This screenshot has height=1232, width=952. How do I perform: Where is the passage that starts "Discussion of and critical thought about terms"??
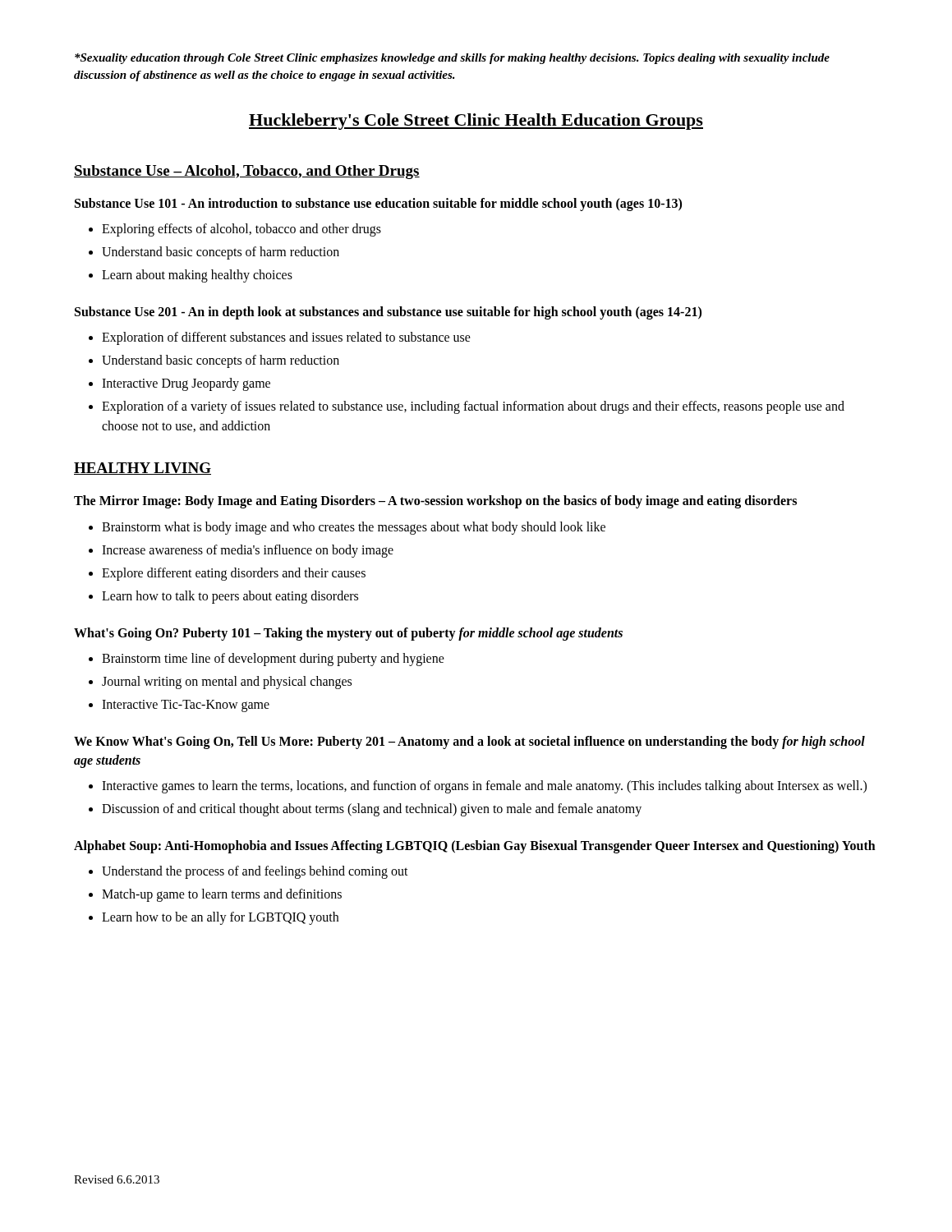pyautogui.click(x=372, y=809)
